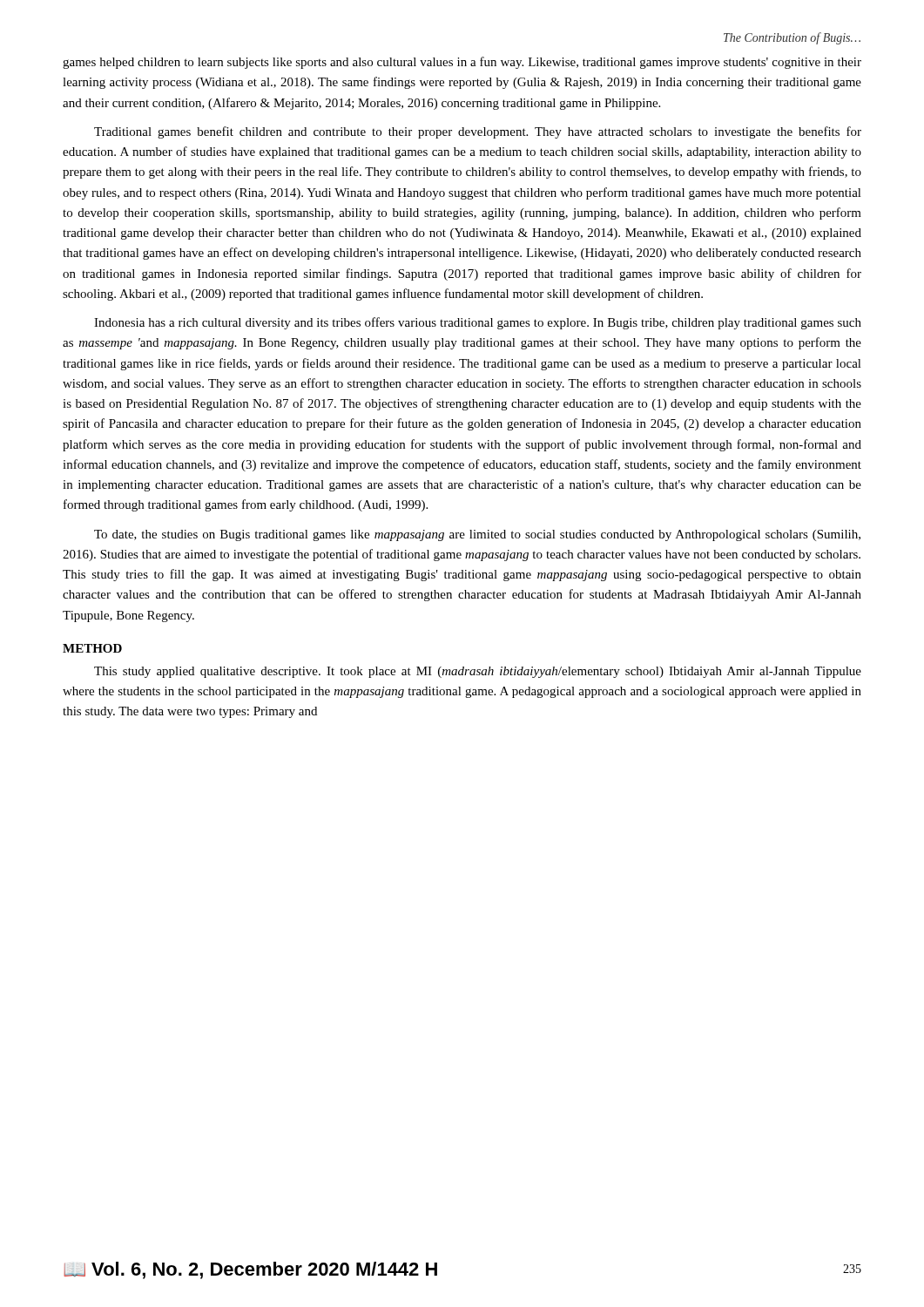The height and width of the screenshot is (1307, 924).
Task: Locate the text block with the text "Traditional games benefit children"
Action: coord(462,213)
